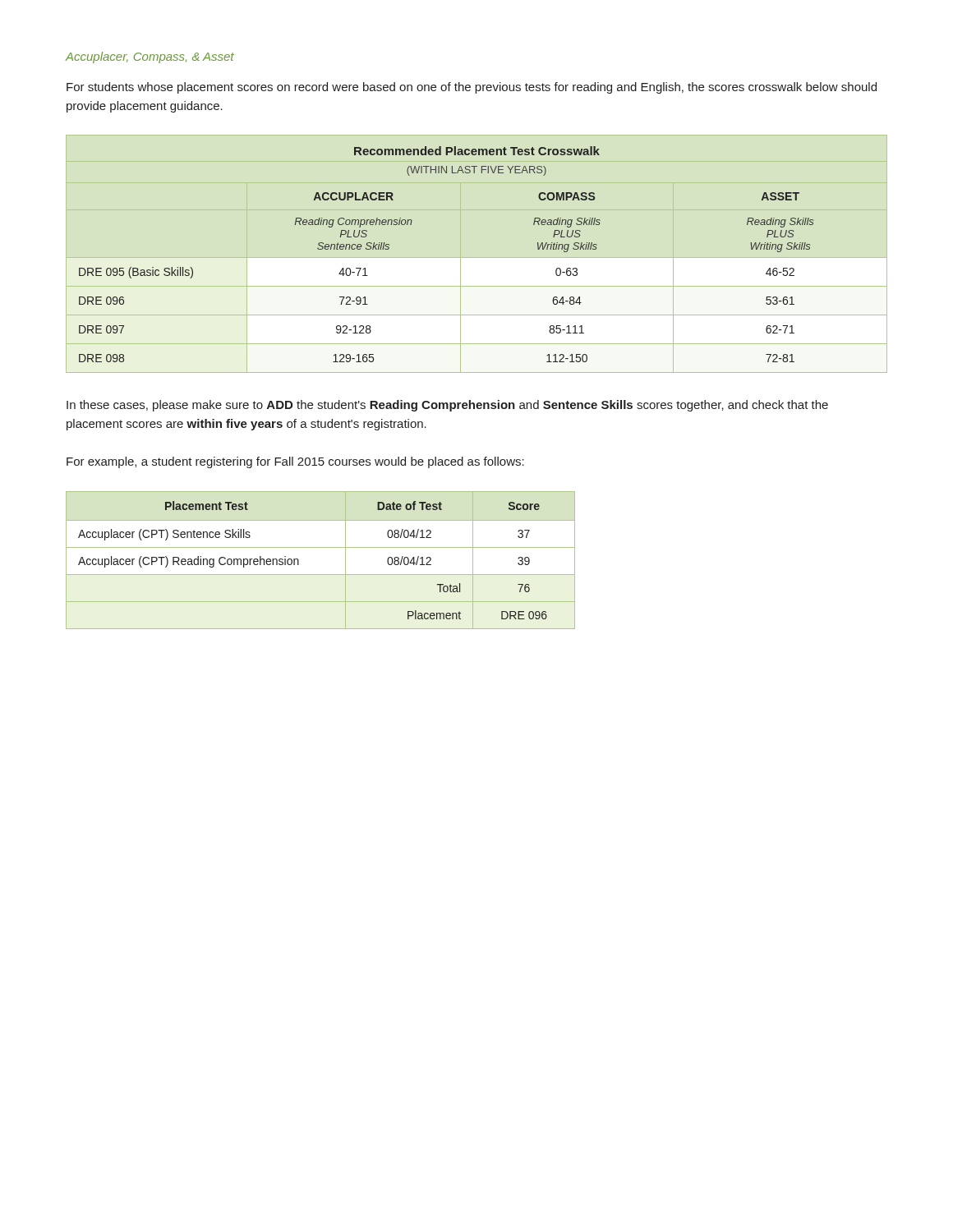Locate the element starting "For students whose placement scores on record"

tap(472, 96)
